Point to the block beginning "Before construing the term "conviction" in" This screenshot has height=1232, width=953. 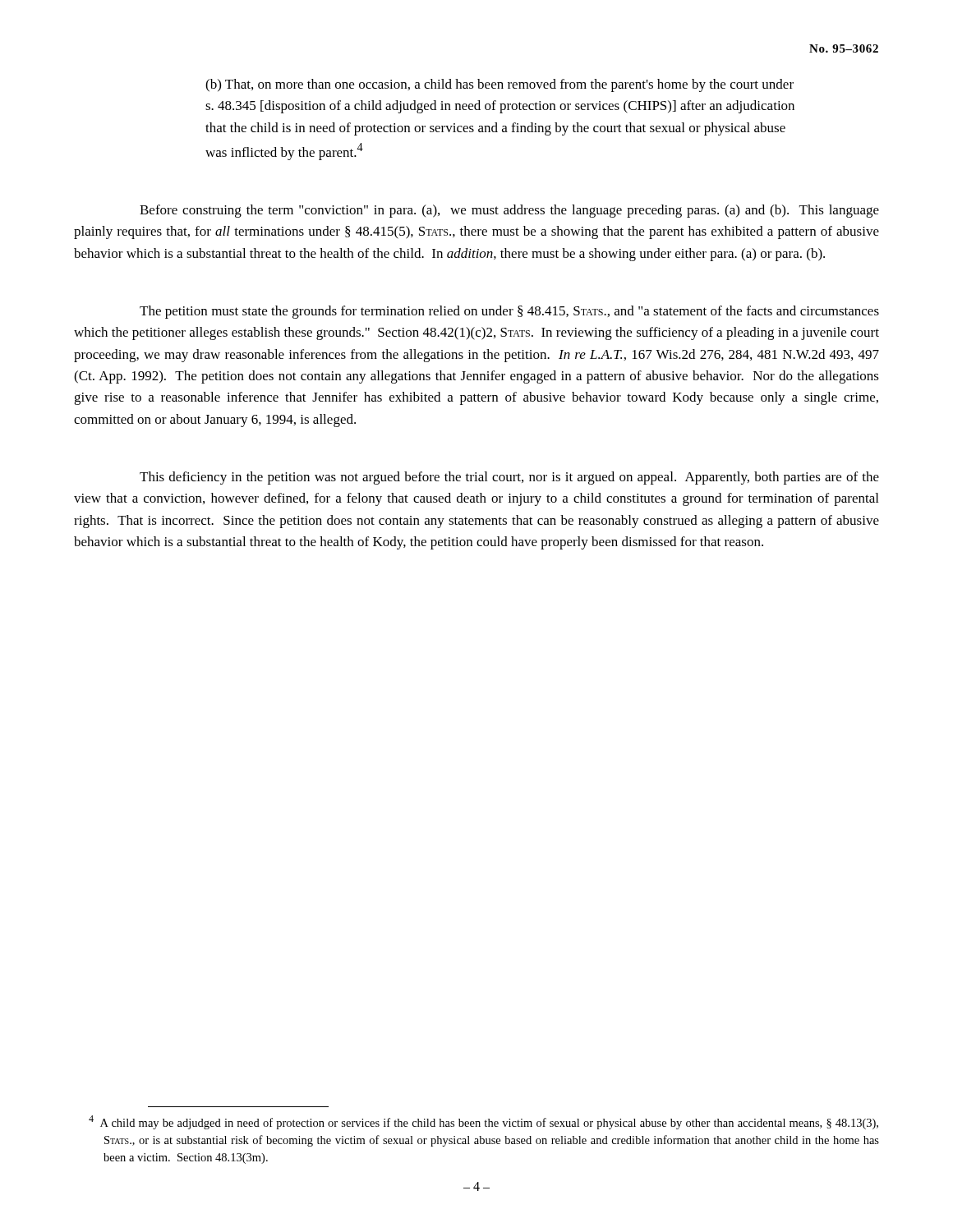[476, 231]
